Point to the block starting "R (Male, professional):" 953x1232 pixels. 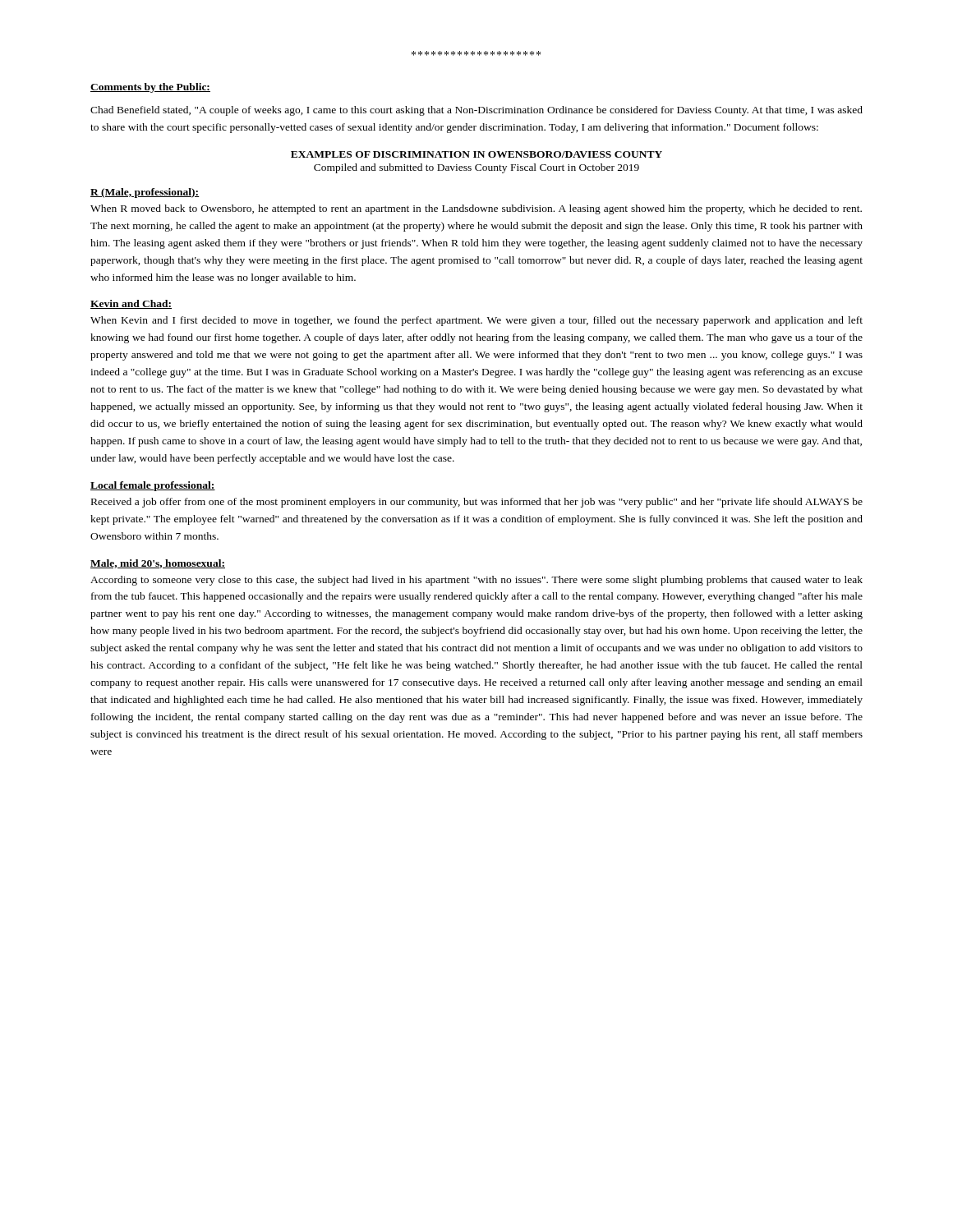click(145, 192)
